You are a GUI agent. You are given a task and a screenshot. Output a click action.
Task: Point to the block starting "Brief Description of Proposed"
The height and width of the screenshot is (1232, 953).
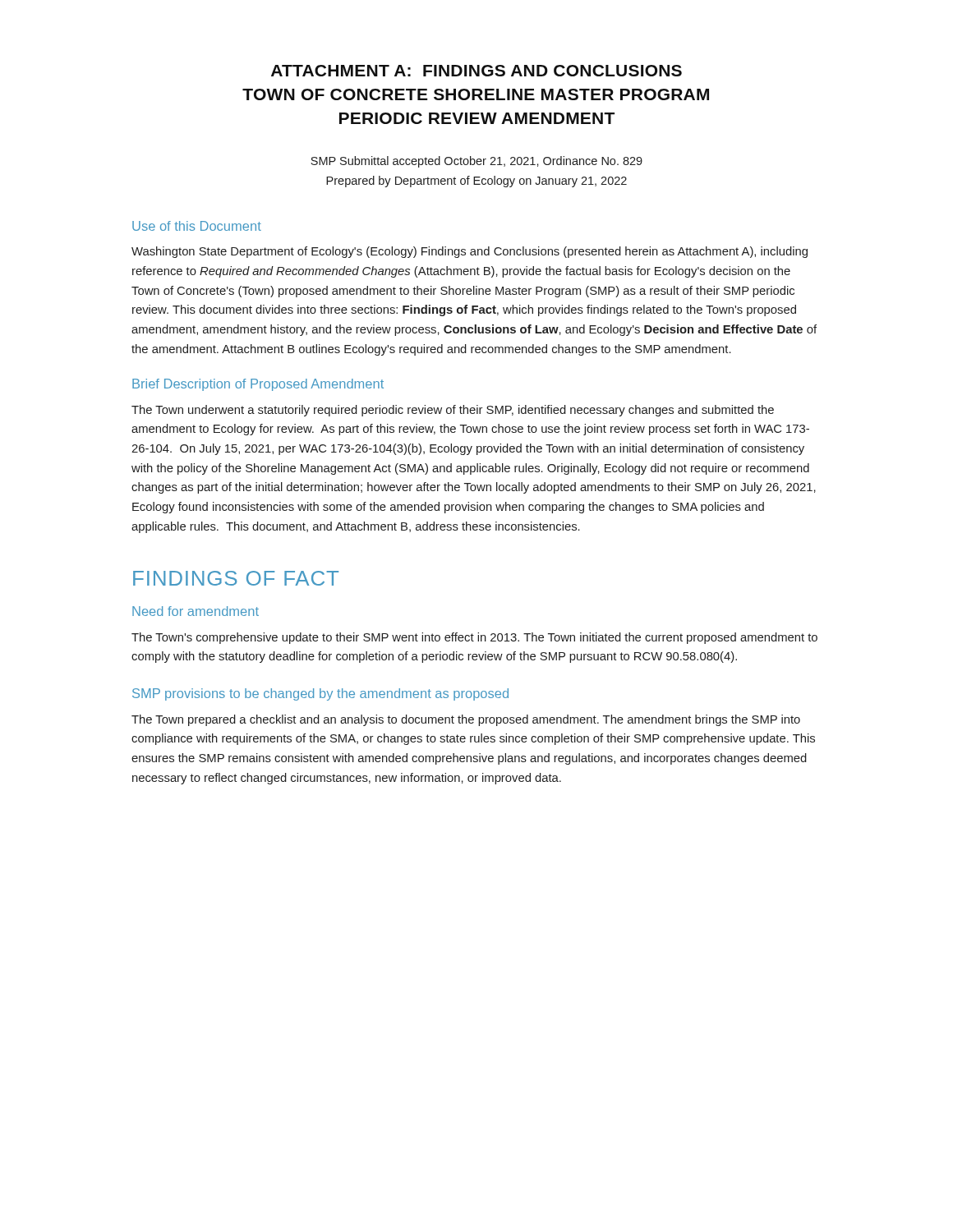tap(258, 384)
